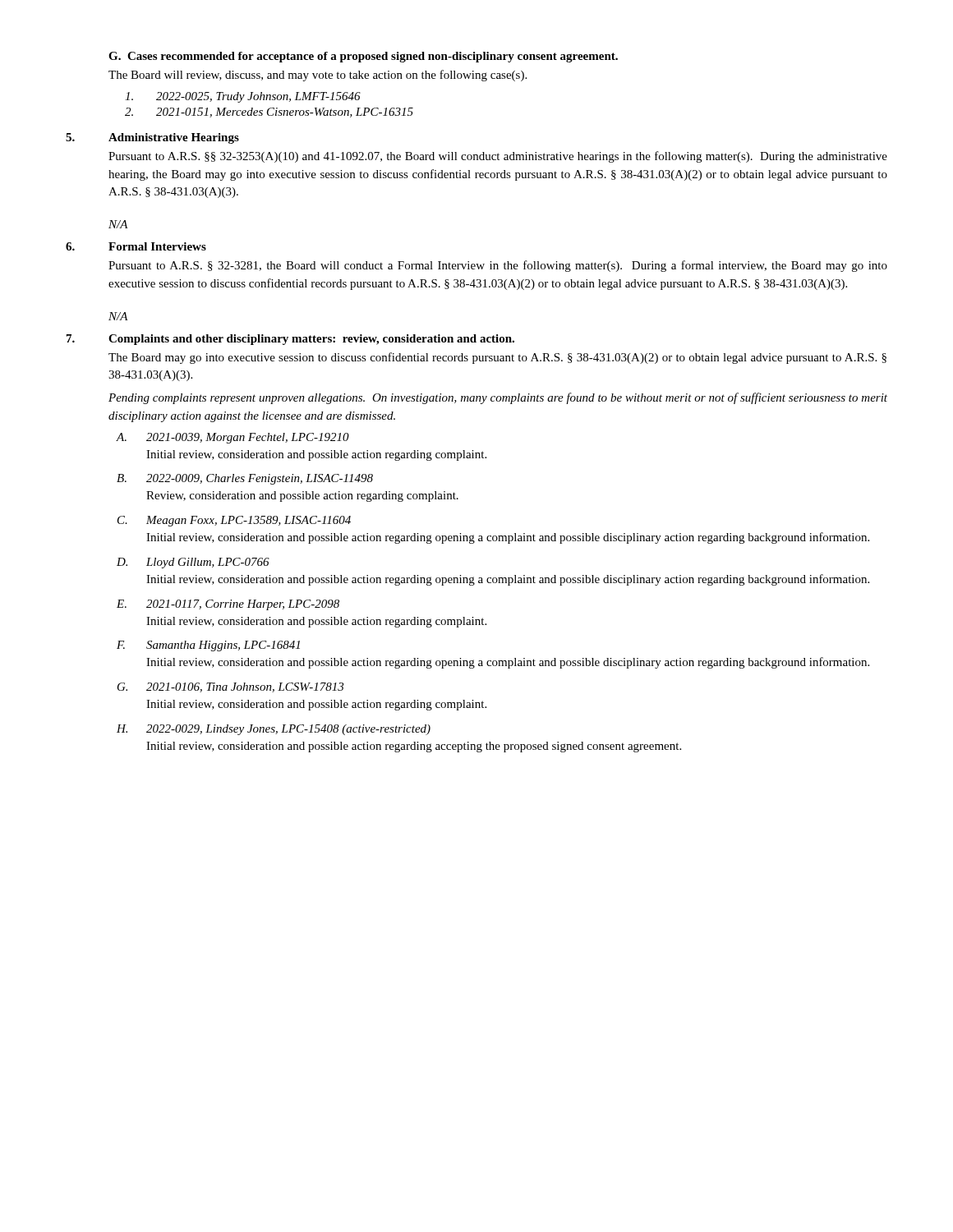
Task: Click the passage that begins "The Board may go into executive session"
Action: click(498, 366)
